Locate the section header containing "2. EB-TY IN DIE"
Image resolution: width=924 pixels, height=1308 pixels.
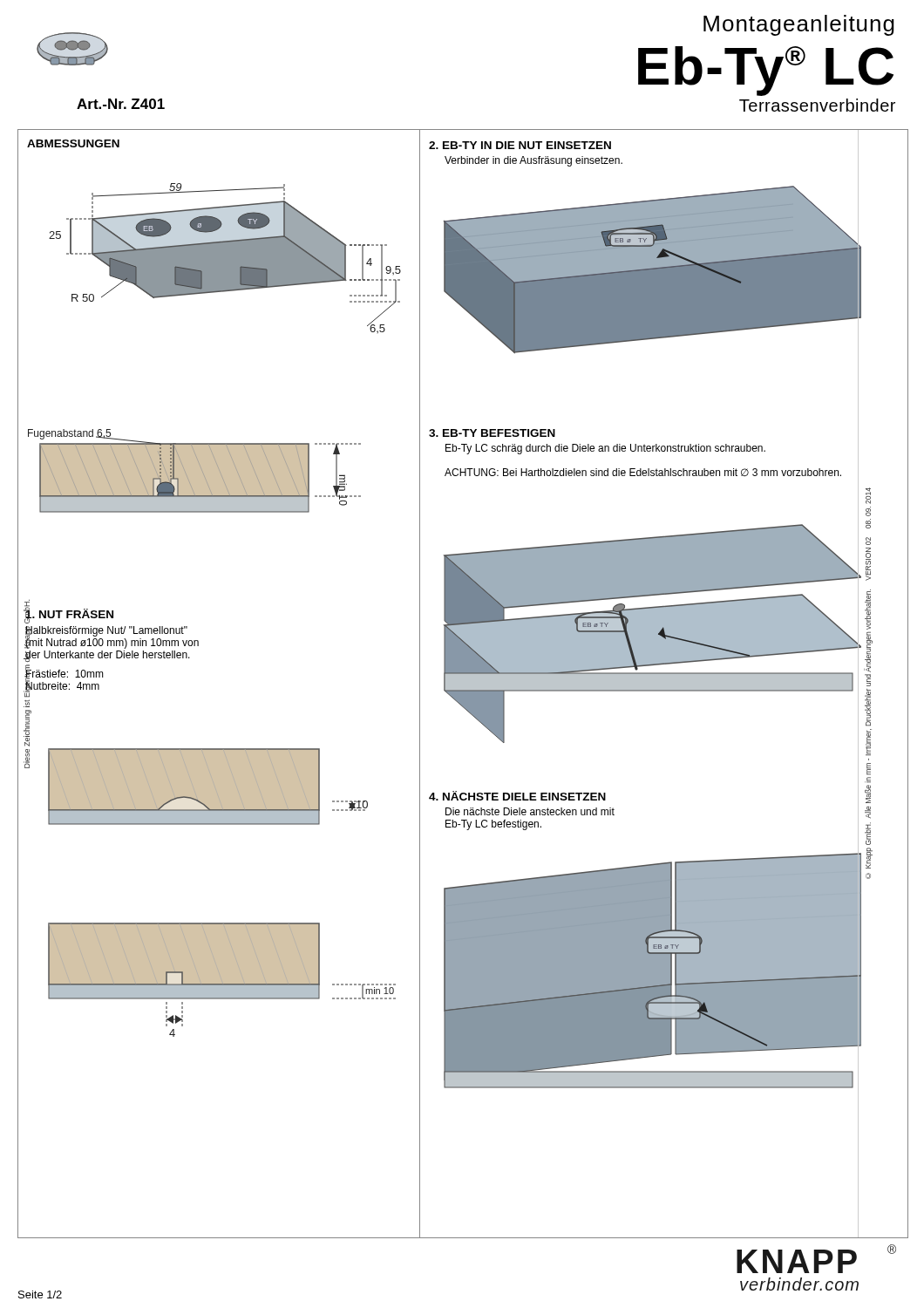(520, 145)
